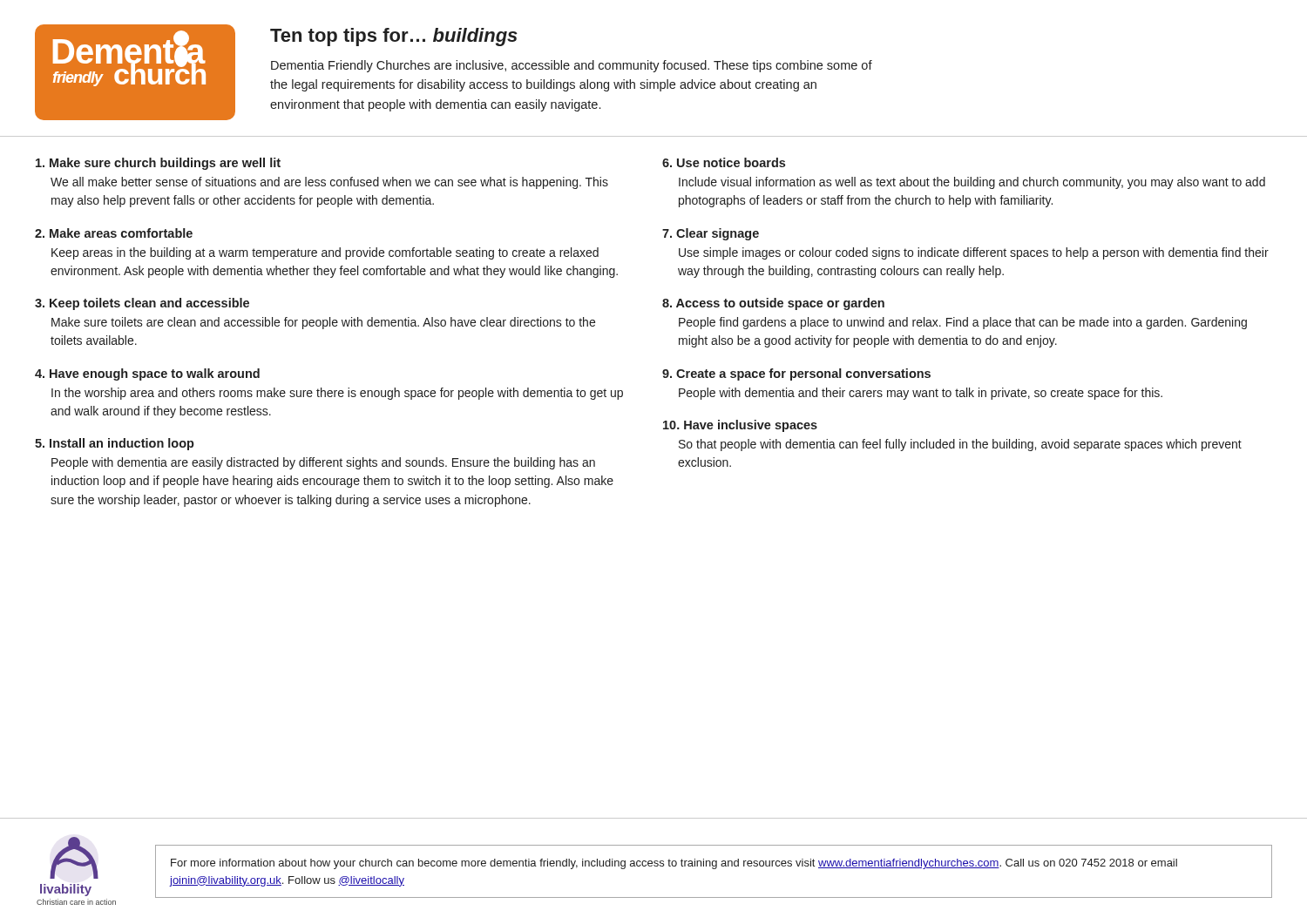Find the text block starting "4. Have enough"
Image resolution: width=1307 pixels, height=924 pixels.
point(331,393)
